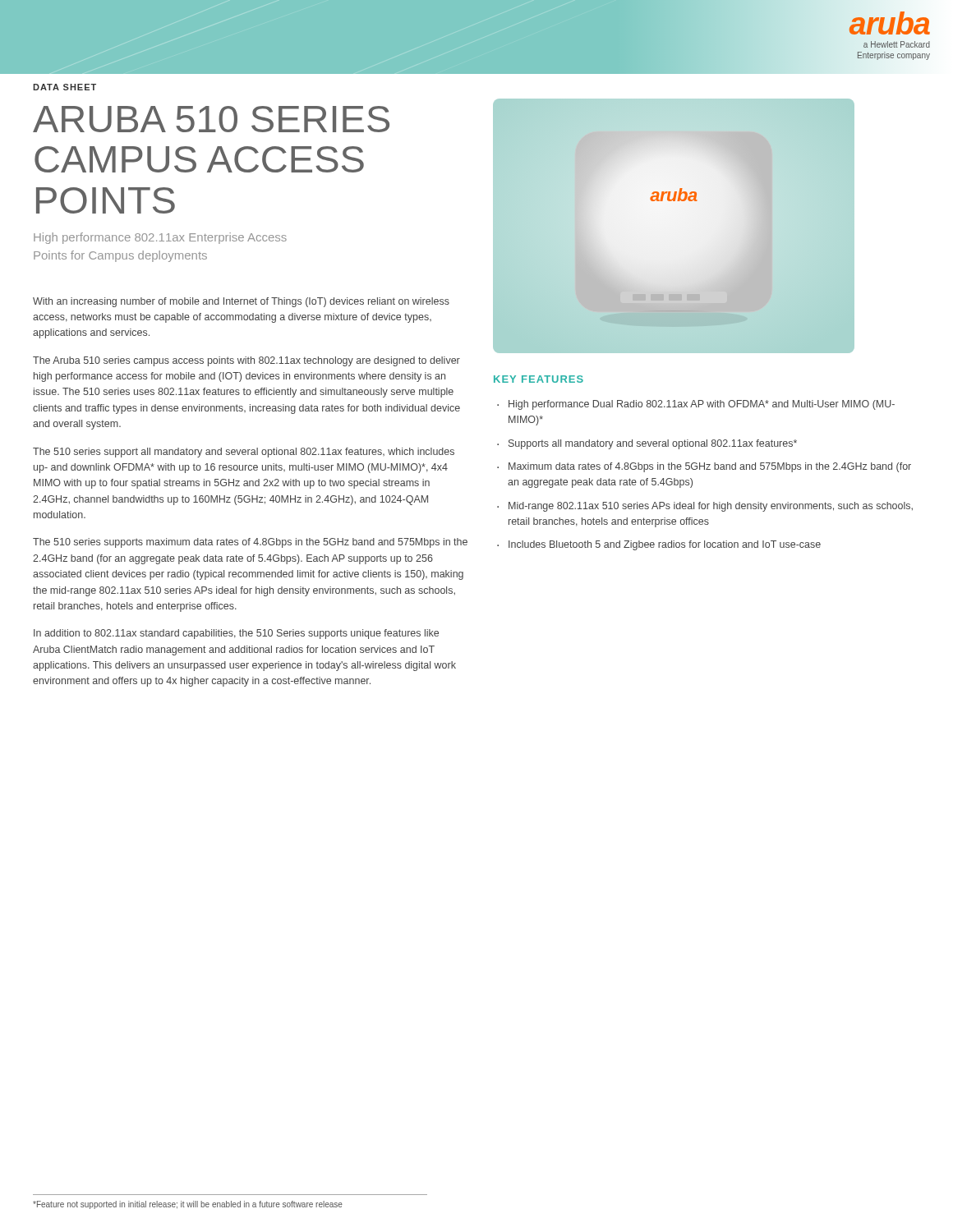Screen dimensions: 1232x953
Task: Click on the text block with the text "The Aruba 510 series campus access points"
Action: (x=247, y=392)
